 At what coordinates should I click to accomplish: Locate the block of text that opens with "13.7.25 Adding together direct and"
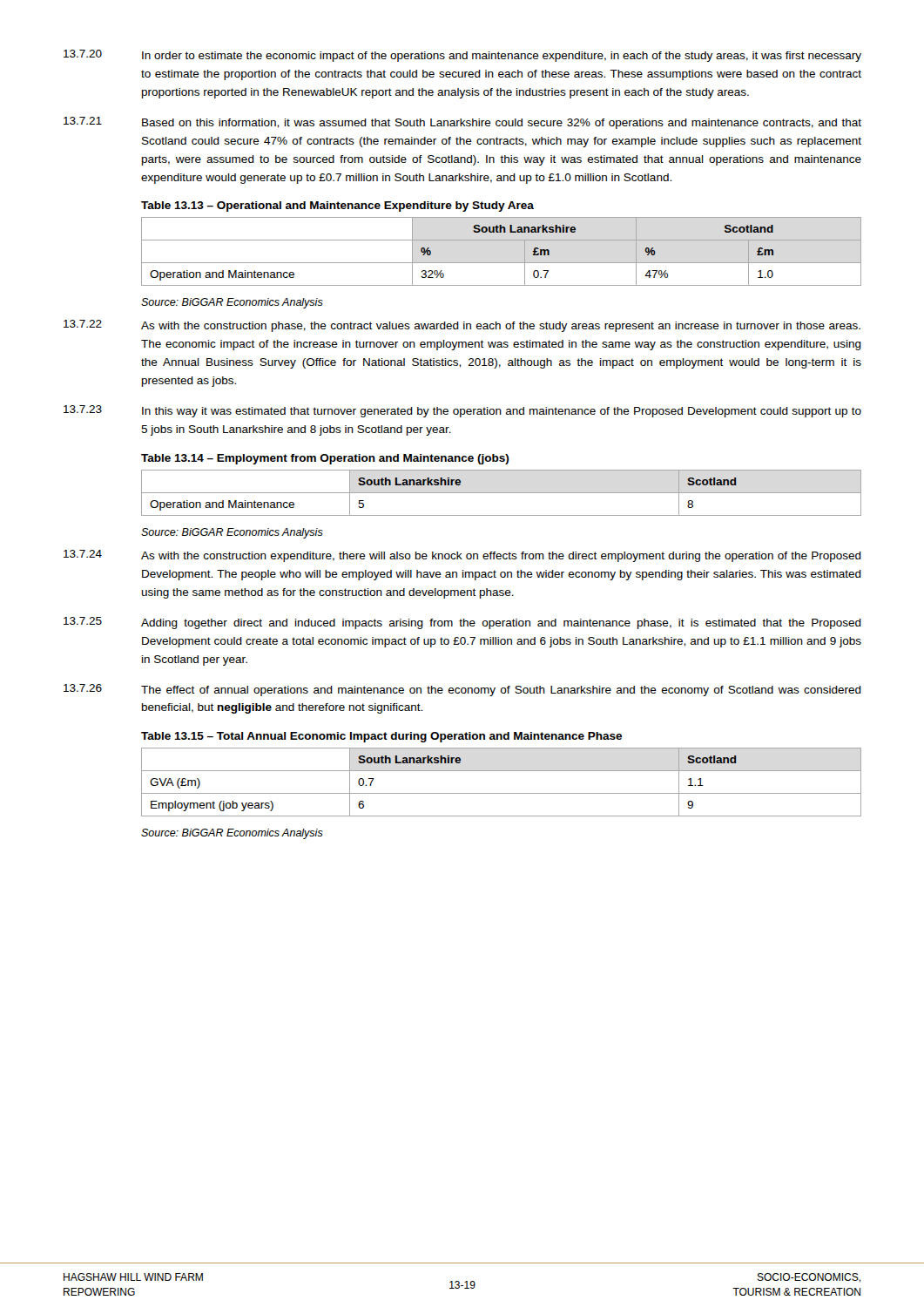click(x=462, y=641)
